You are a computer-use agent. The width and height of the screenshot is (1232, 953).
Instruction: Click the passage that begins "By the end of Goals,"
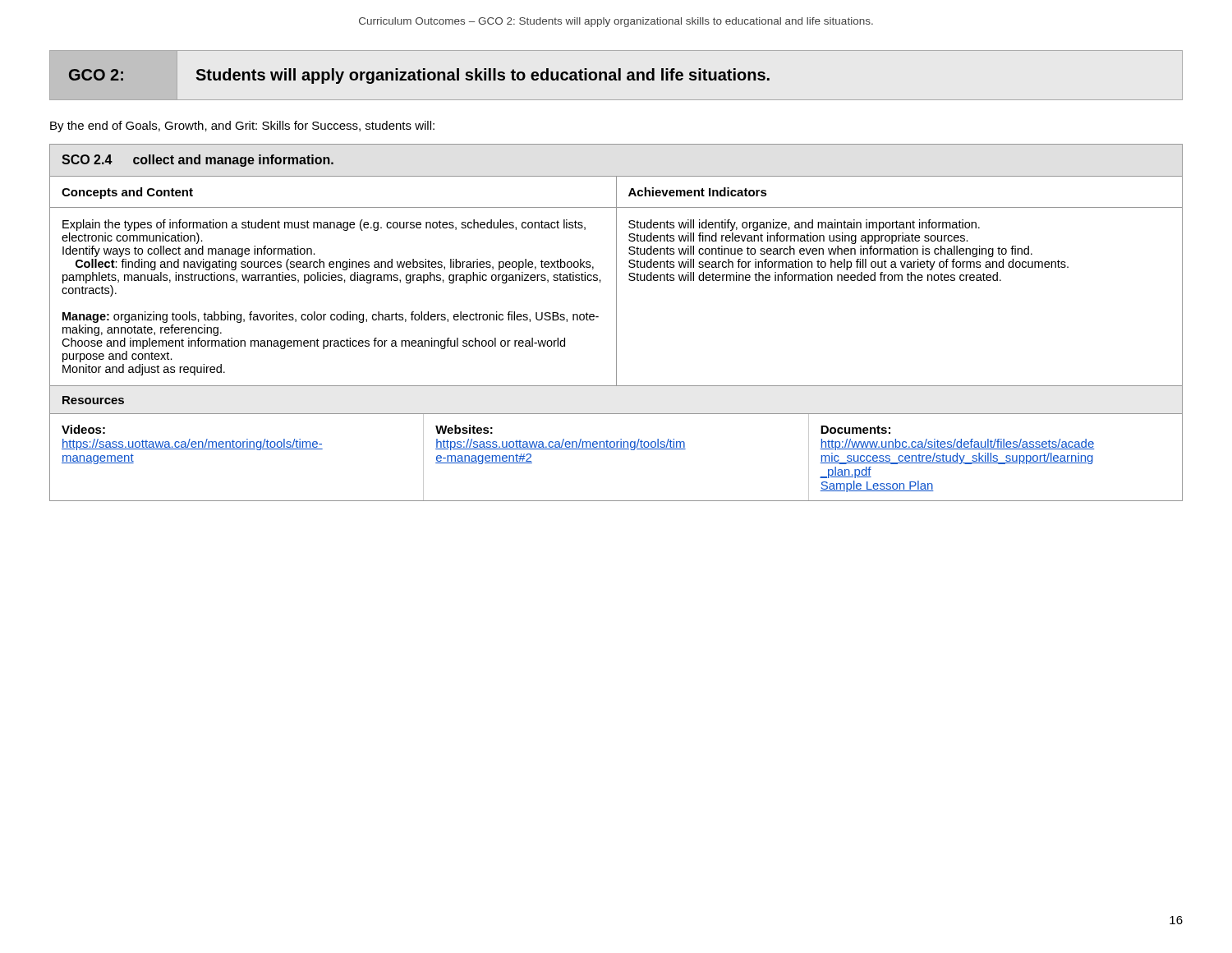point(242,125)
